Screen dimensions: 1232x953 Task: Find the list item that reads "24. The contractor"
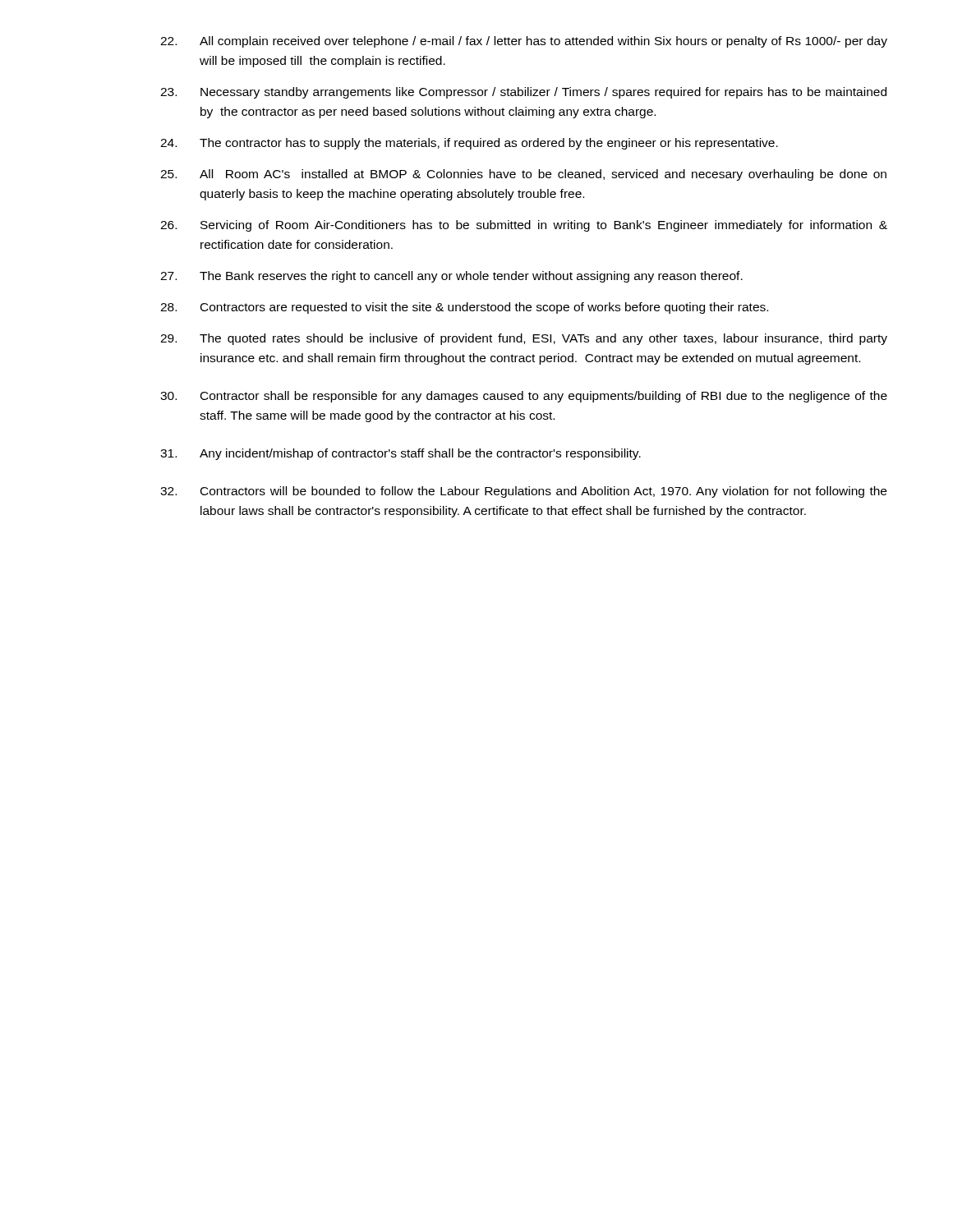524,143
